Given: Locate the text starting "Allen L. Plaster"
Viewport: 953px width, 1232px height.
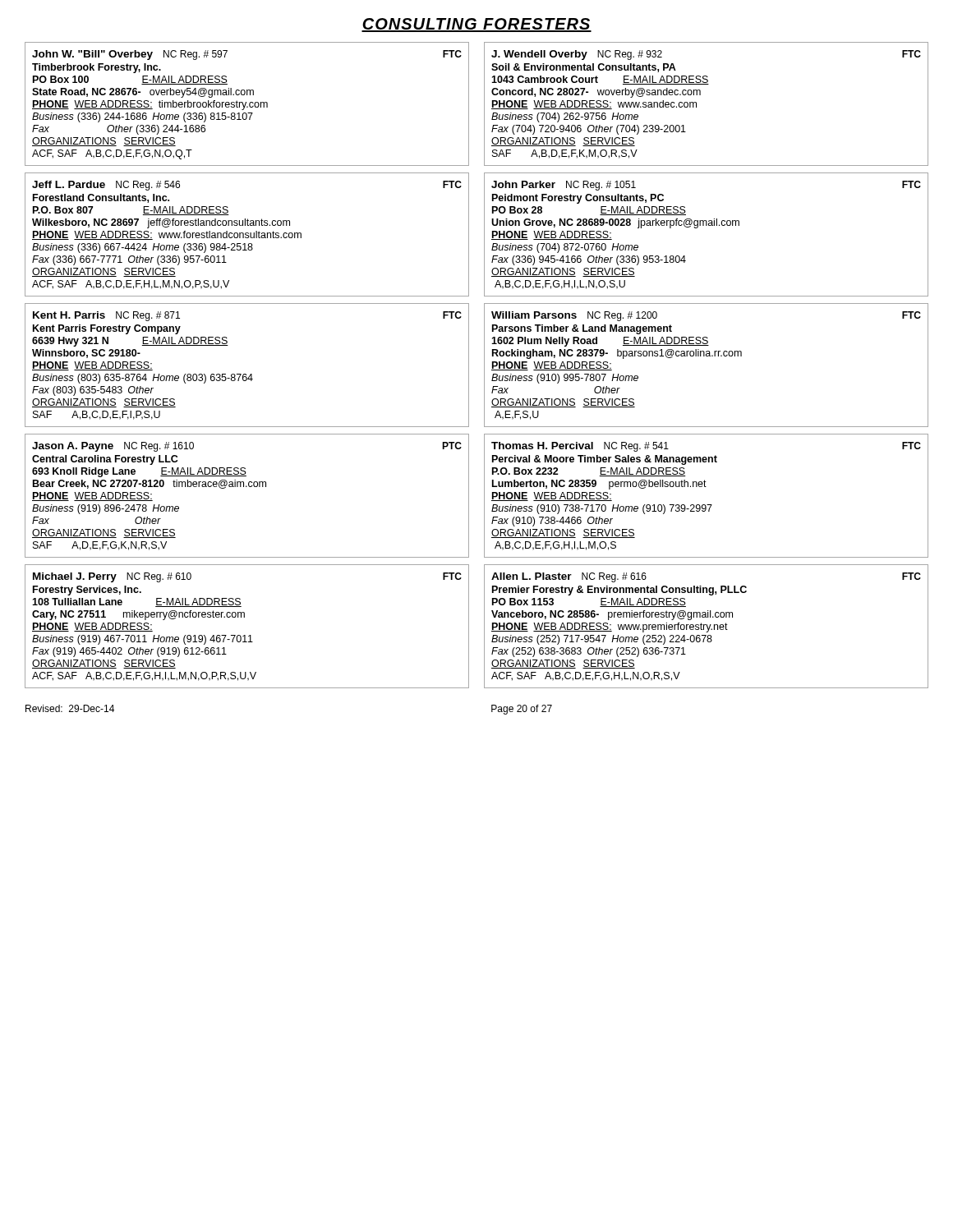Looking at the screenshot, I should click(x=706, y=626).
